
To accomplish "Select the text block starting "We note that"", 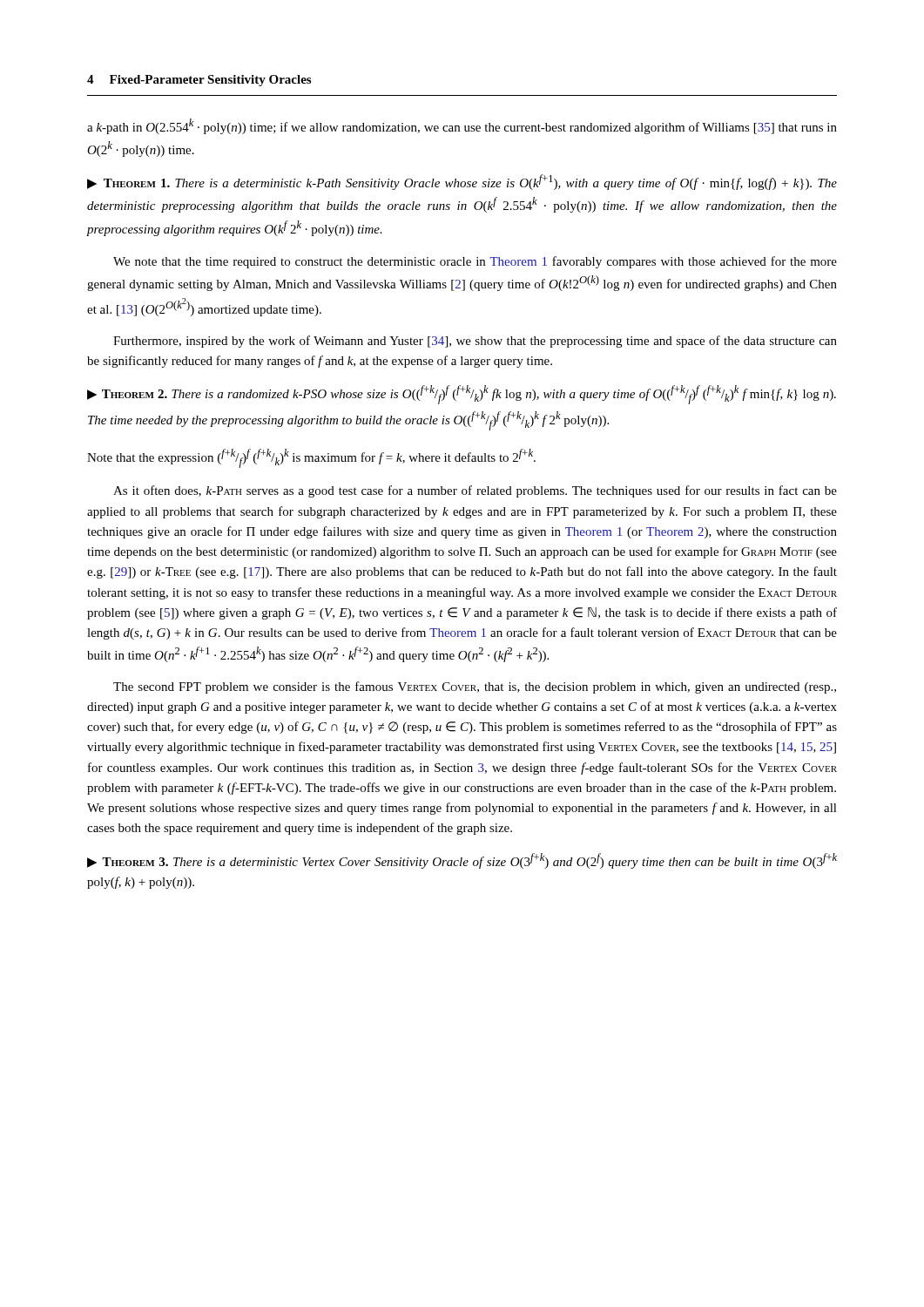I will (475, 262).
